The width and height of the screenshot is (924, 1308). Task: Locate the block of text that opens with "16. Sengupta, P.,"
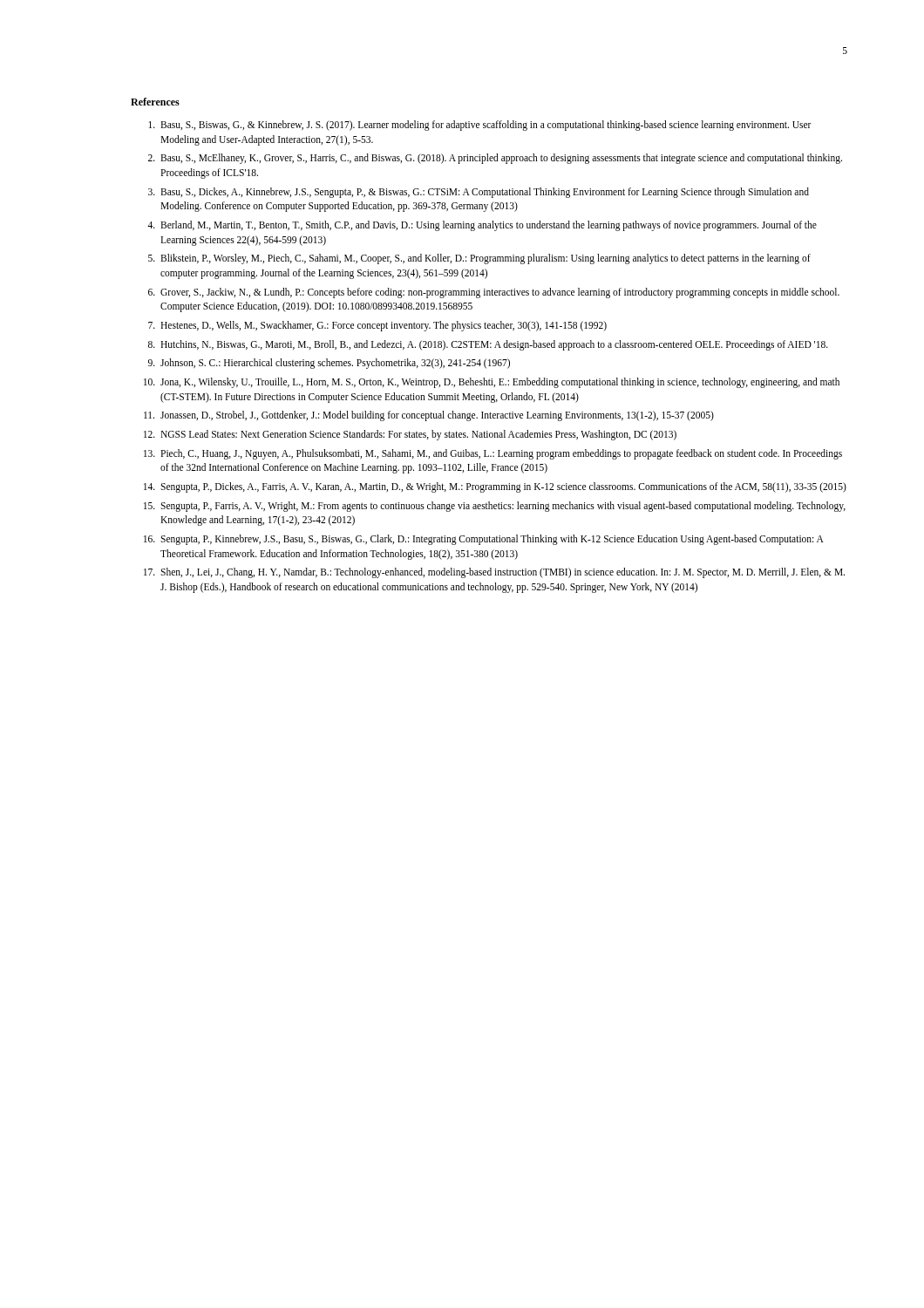489,547
